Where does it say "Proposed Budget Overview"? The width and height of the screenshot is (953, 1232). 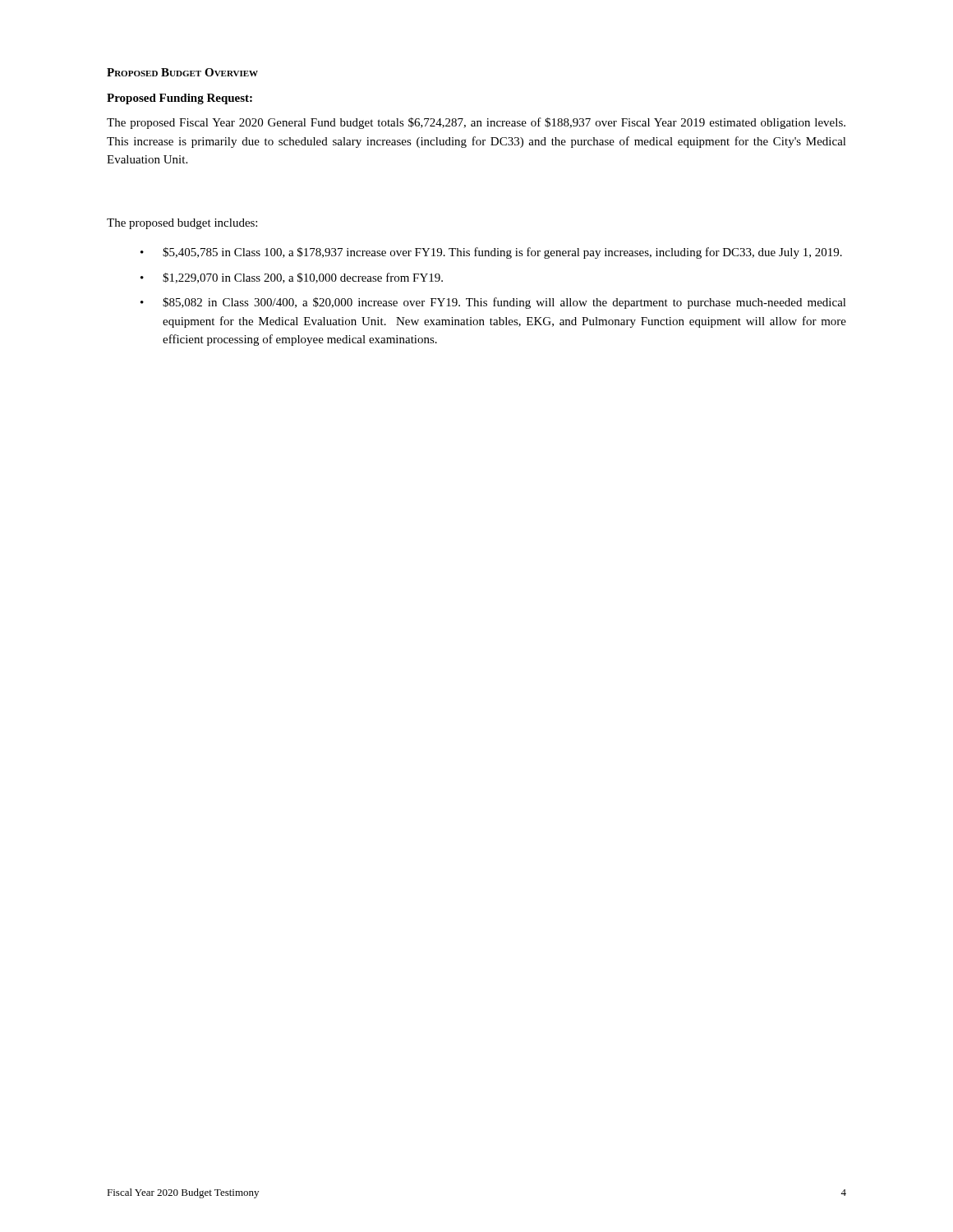182,72
